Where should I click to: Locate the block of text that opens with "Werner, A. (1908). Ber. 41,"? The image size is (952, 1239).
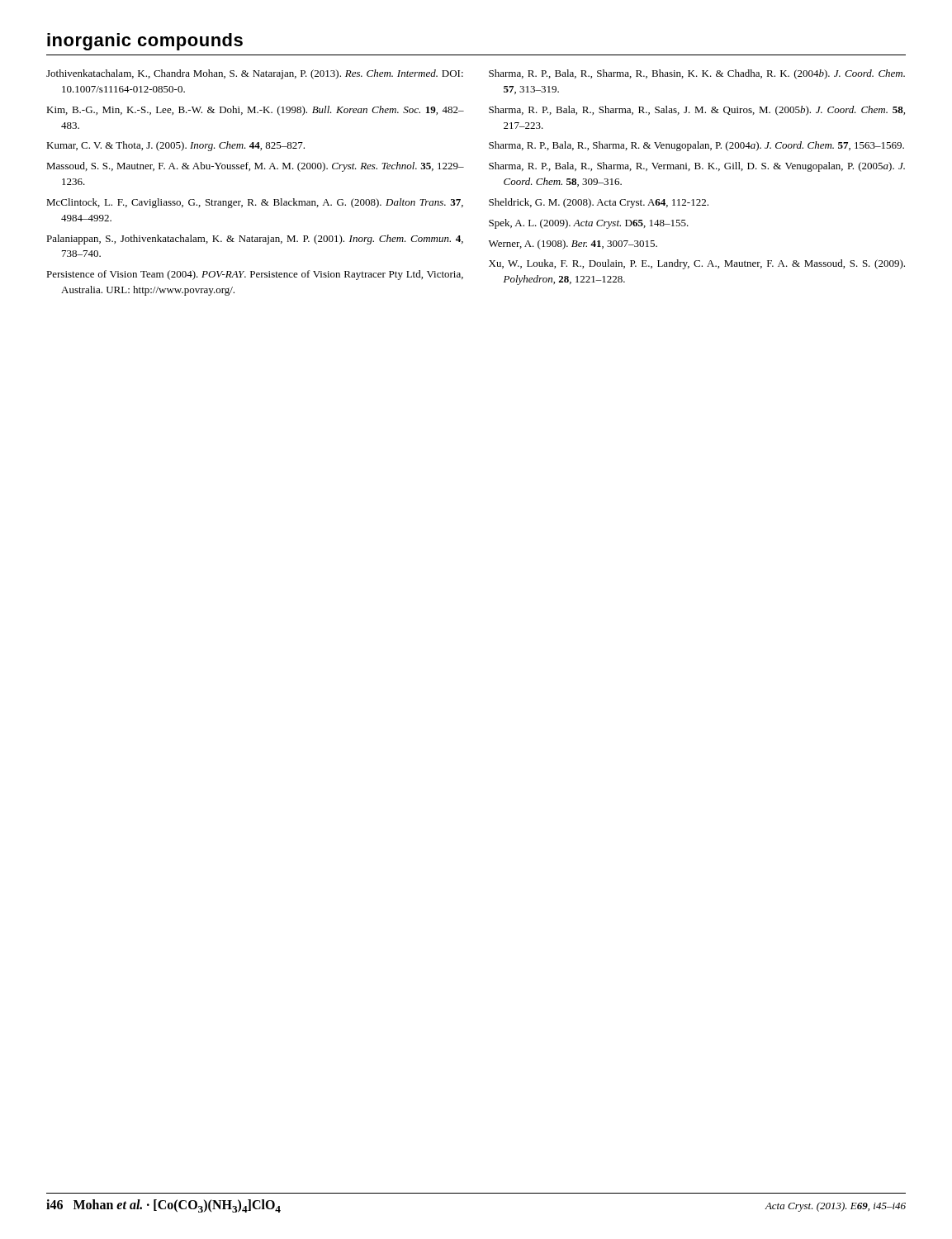point(573,243)
